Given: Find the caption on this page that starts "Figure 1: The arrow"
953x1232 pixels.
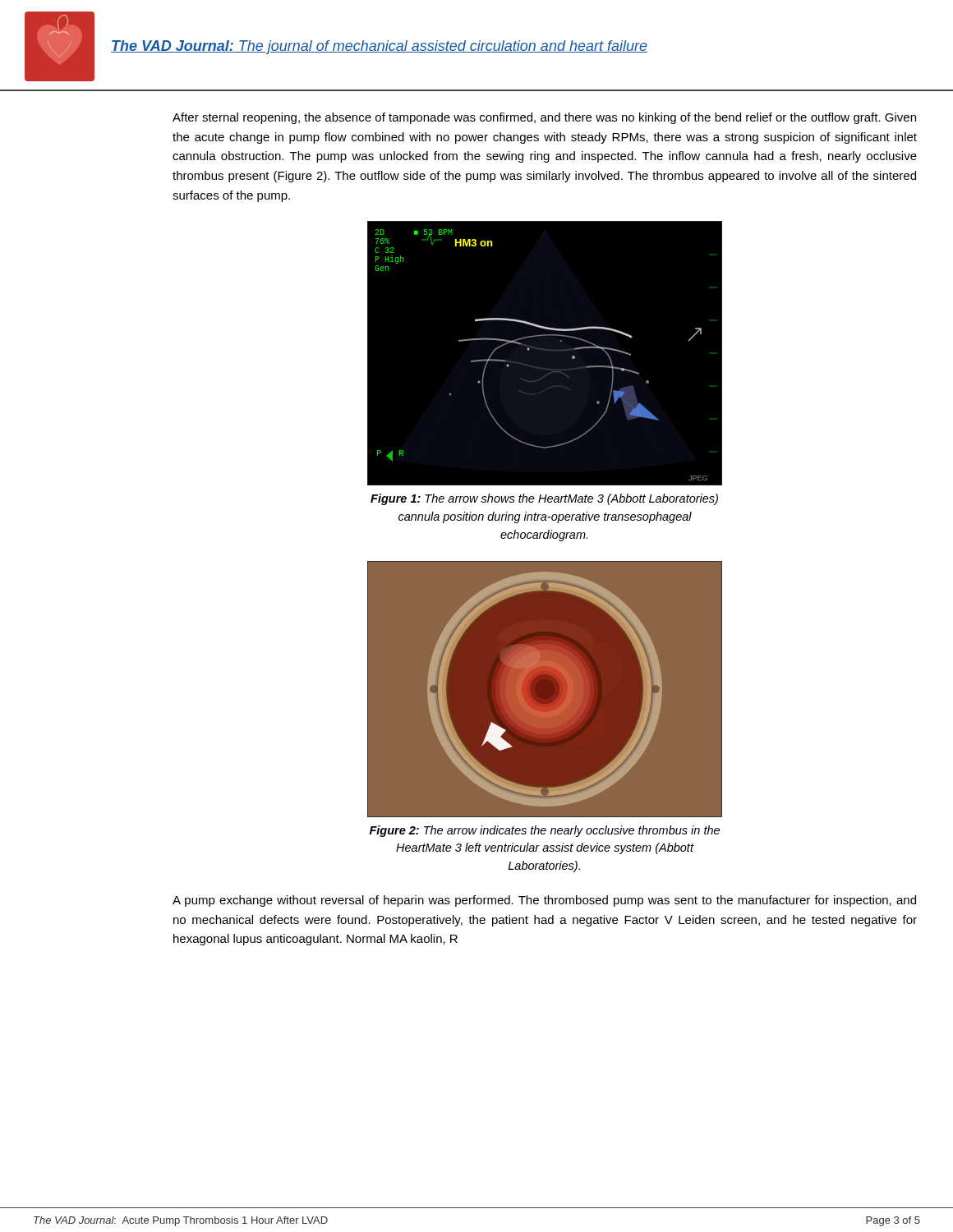Looking at the screenshot, I should [x=545, y=517].
